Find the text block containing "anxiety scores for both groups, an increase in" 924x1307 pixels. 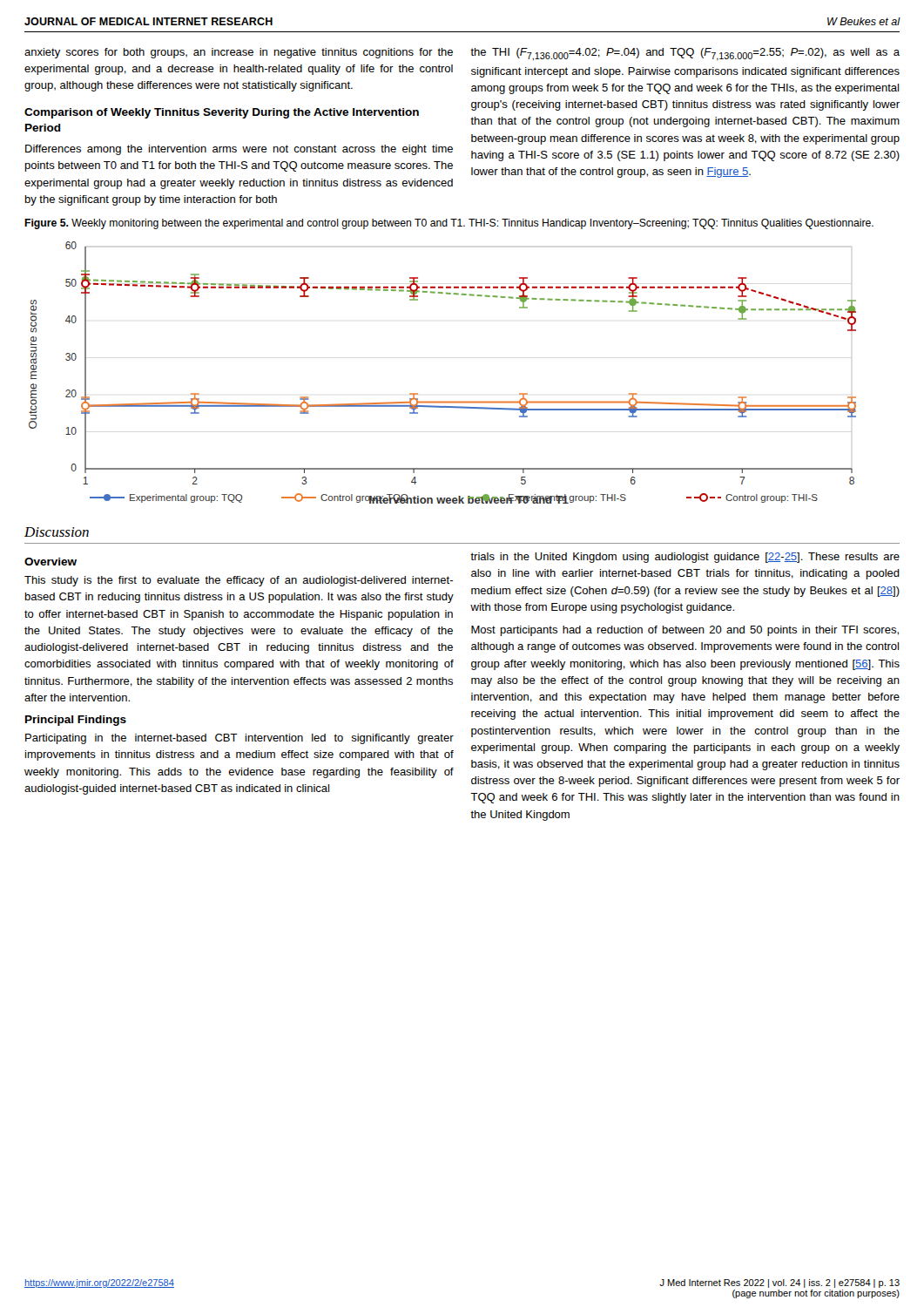[239, 69]
